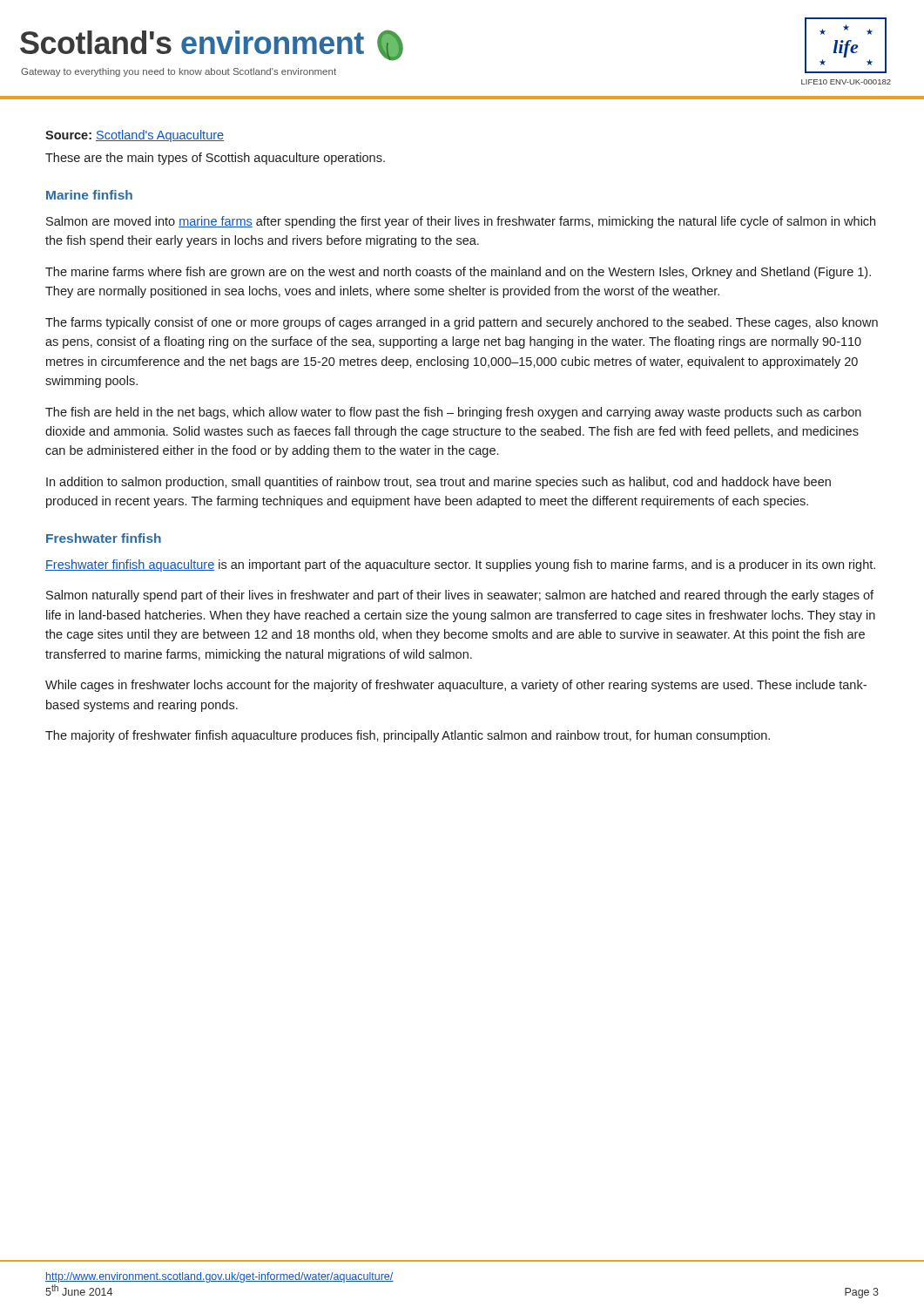Click on the text block containing "Salmon naturally spend part of their lives in"

[x=460, y=625]
